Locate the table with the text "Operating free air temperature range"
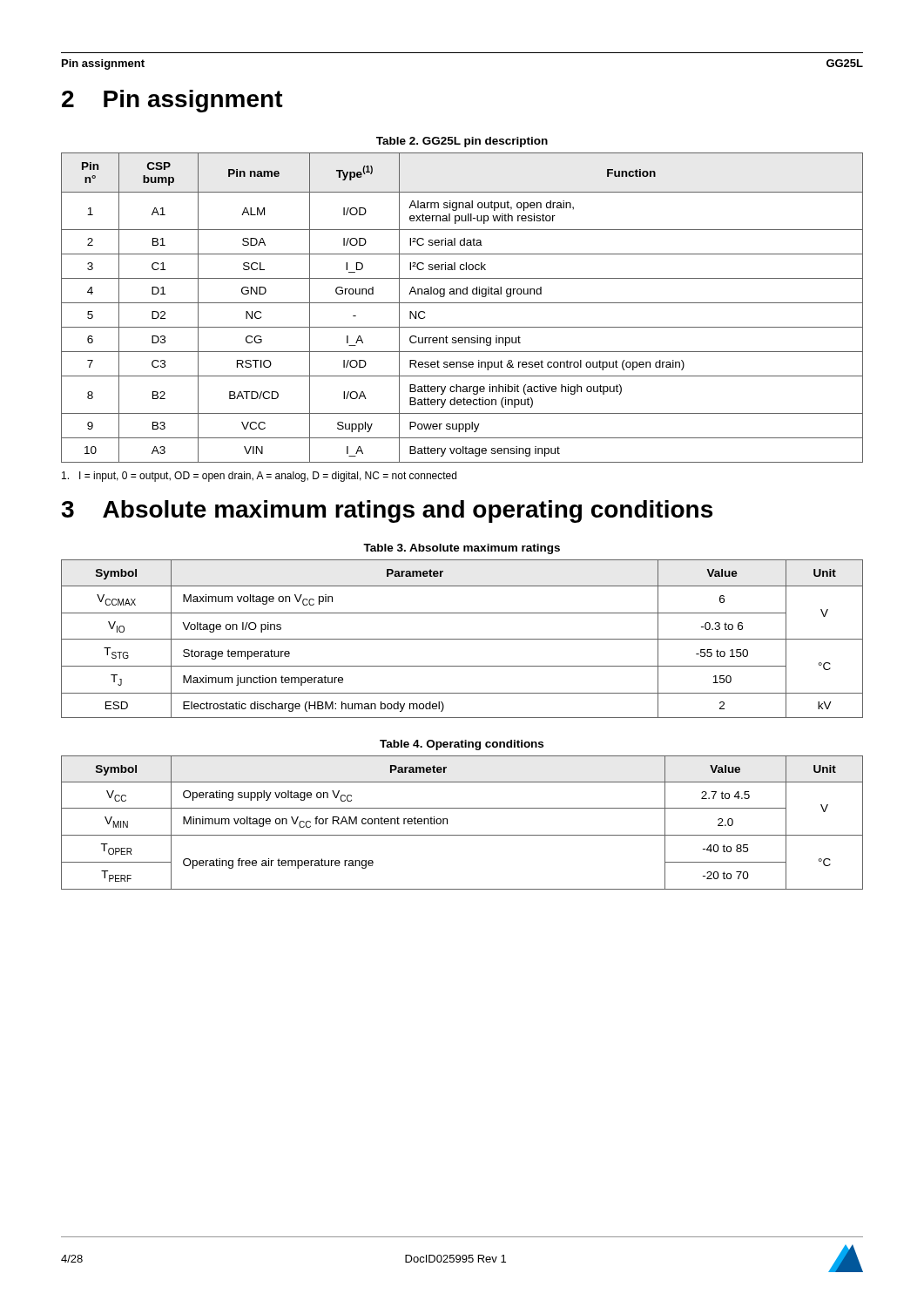924x1307 pixels. coord(462,822)
